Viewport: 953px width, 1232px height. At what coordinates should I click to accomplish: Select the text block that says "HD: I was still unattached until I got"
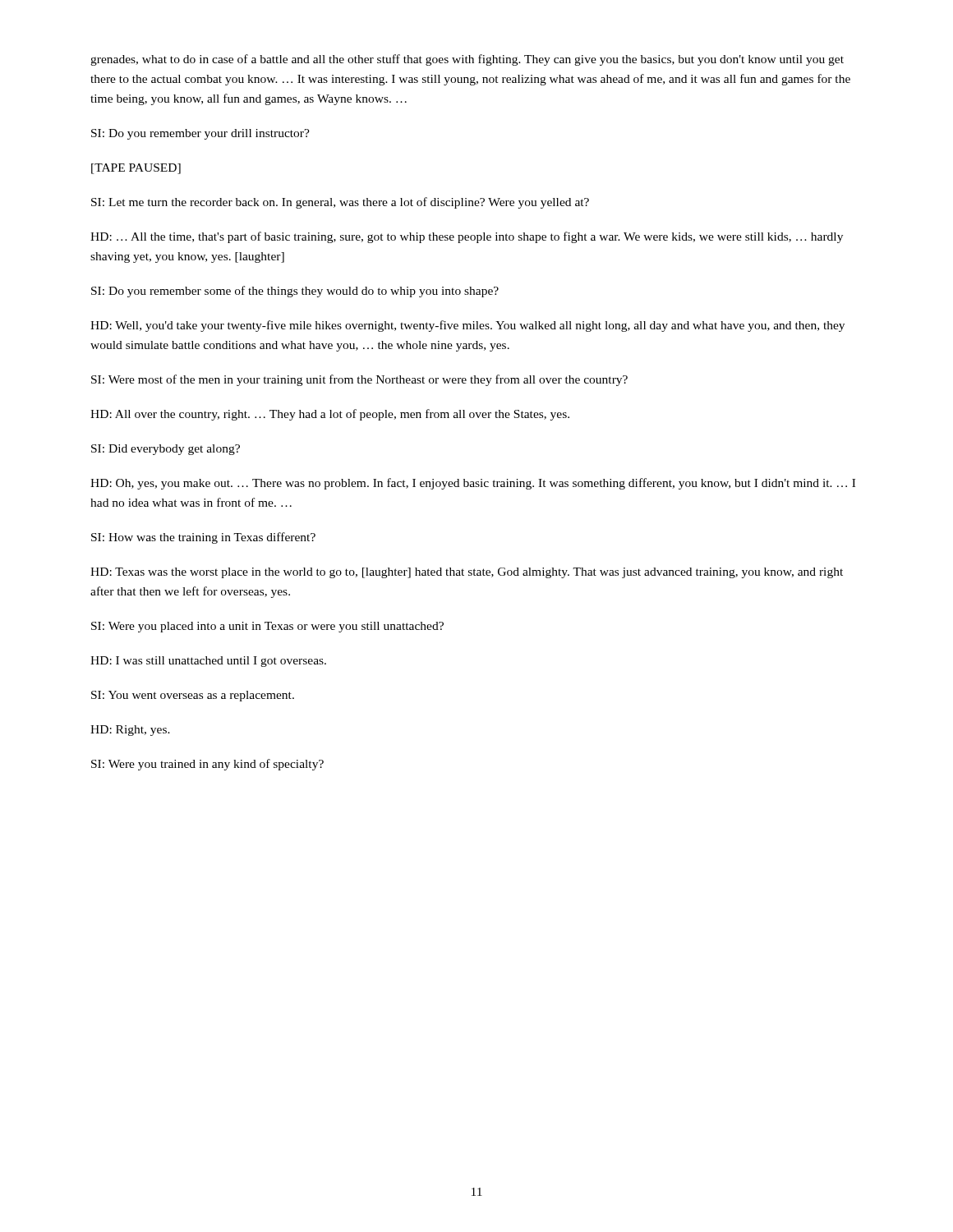click(209, 660)
